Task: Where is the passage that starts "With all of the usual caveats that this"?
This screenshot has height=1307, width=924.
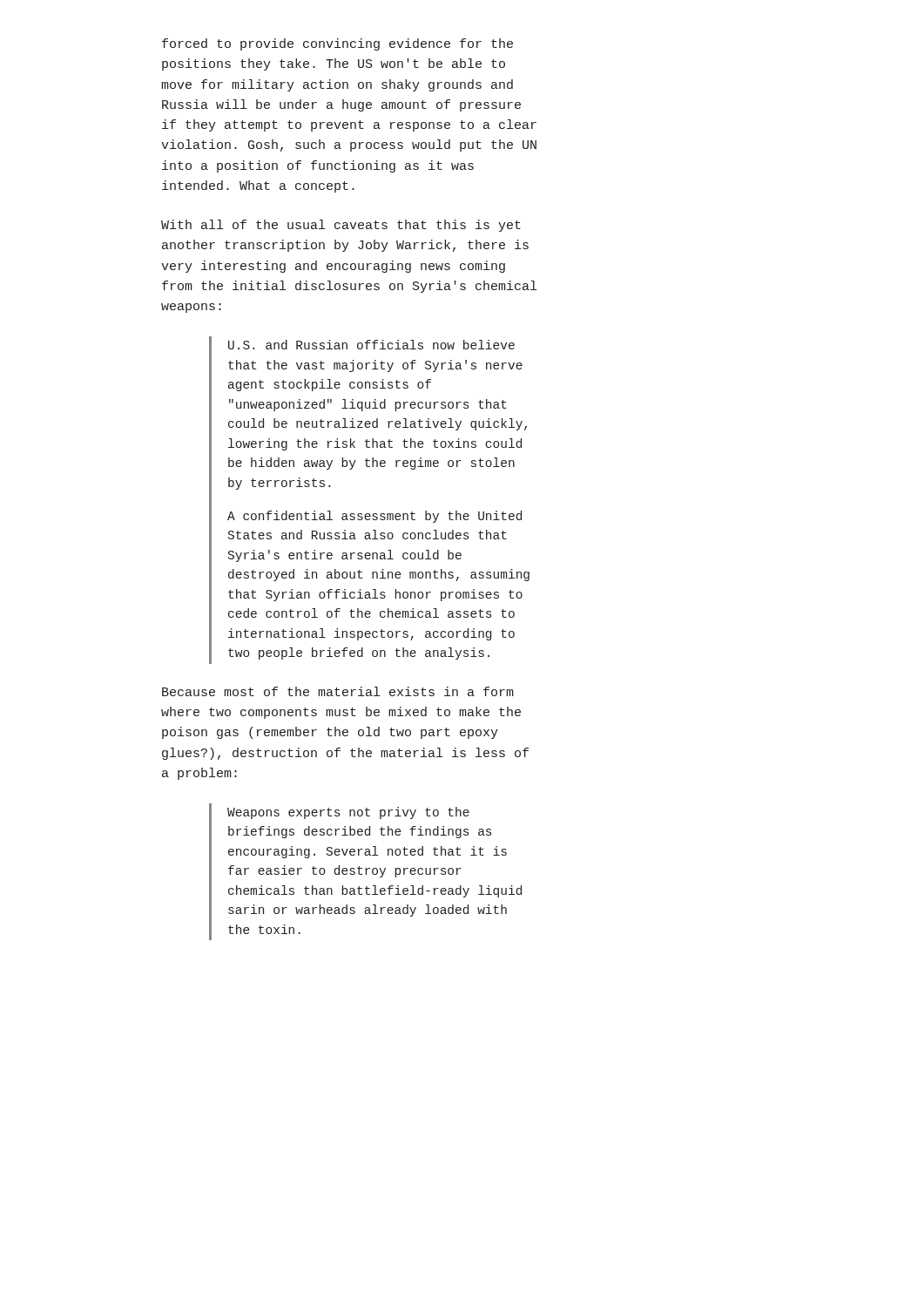Action: (x=349, y=267)
